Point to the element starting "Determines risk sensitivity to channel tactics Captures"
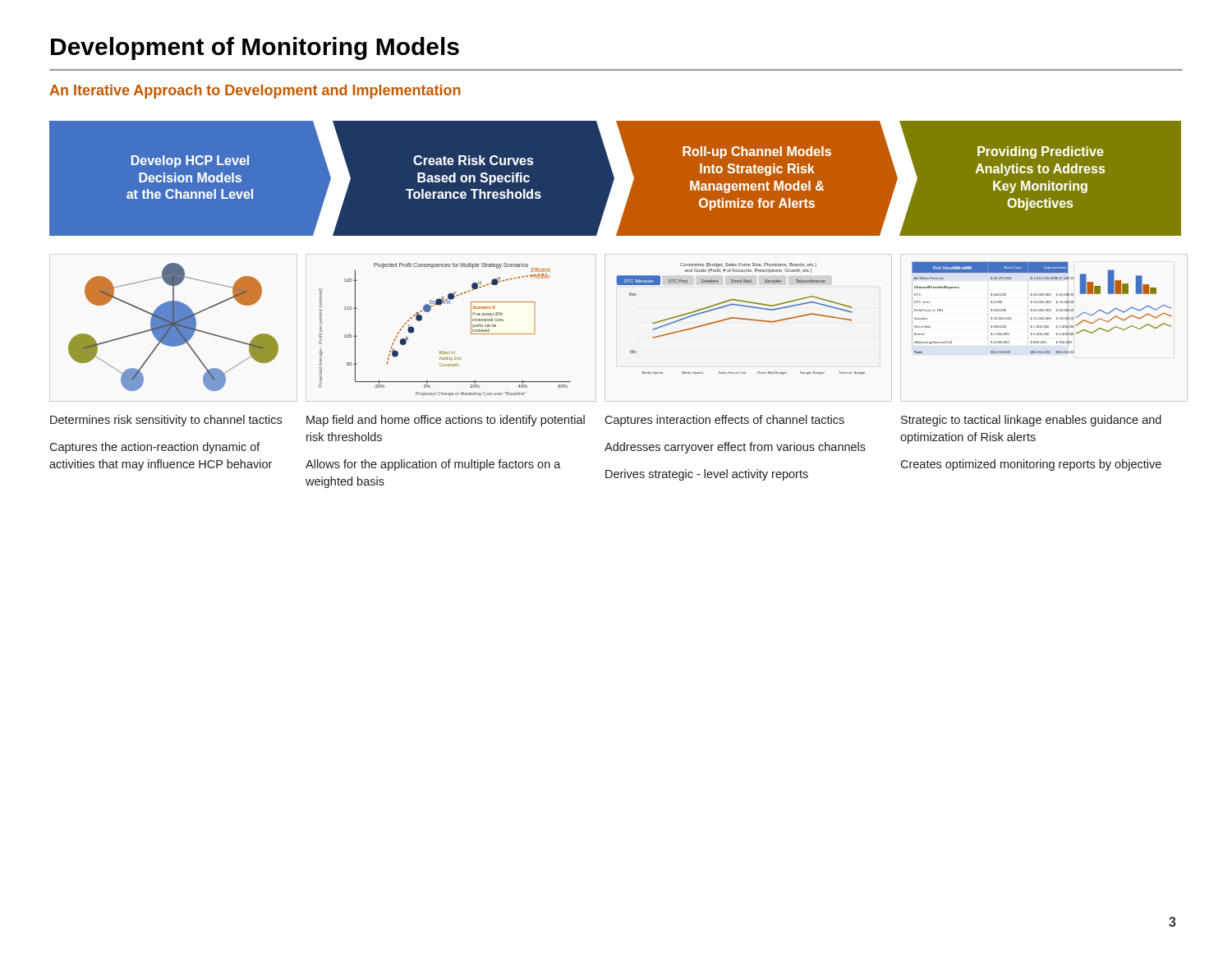Screen dimensions: 953x1232 pyautogui.click(x=173, y=442)
